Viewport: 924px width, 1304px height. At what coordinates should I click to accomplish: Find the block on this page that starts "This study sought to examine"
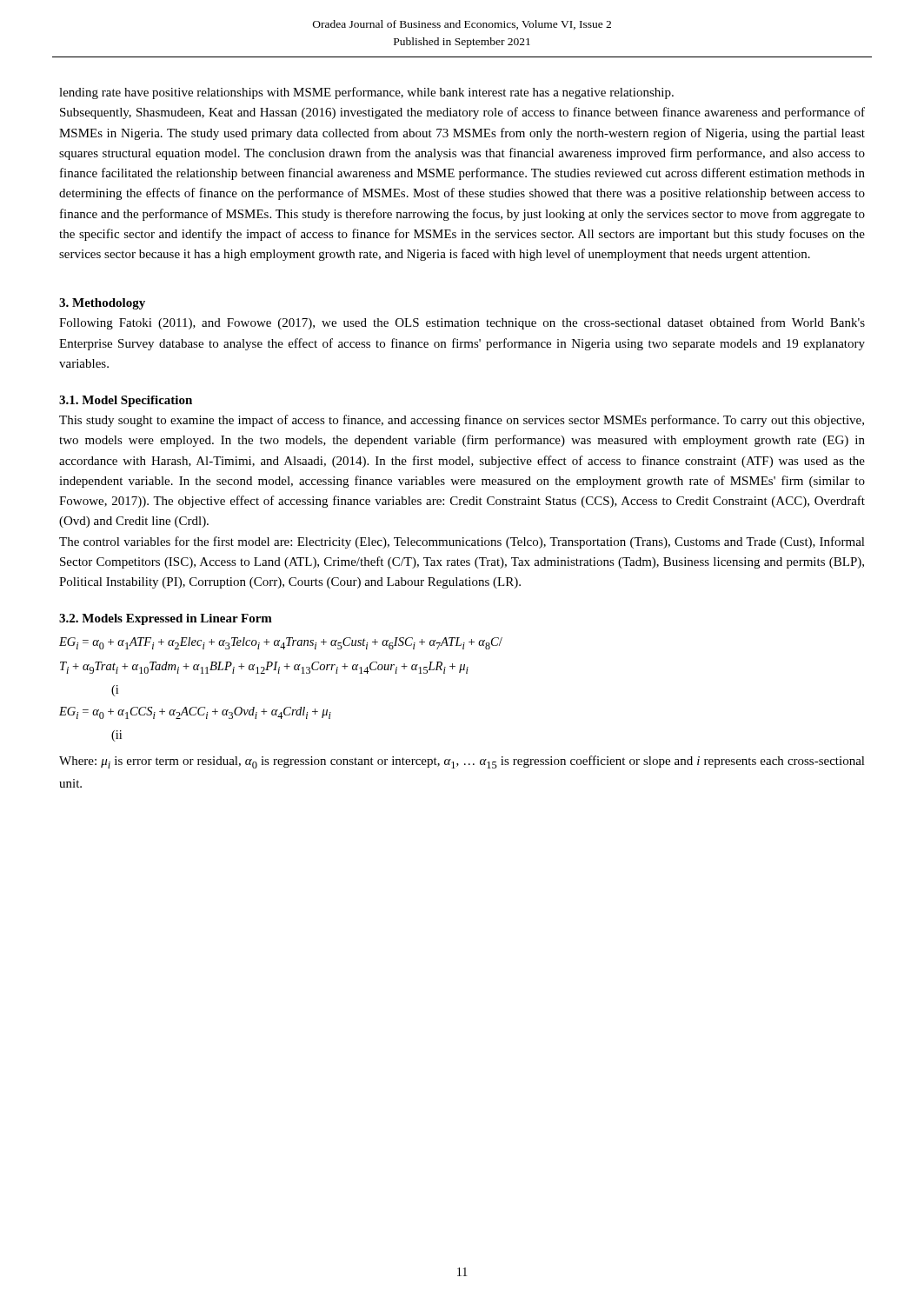click(x=462, y=501)
